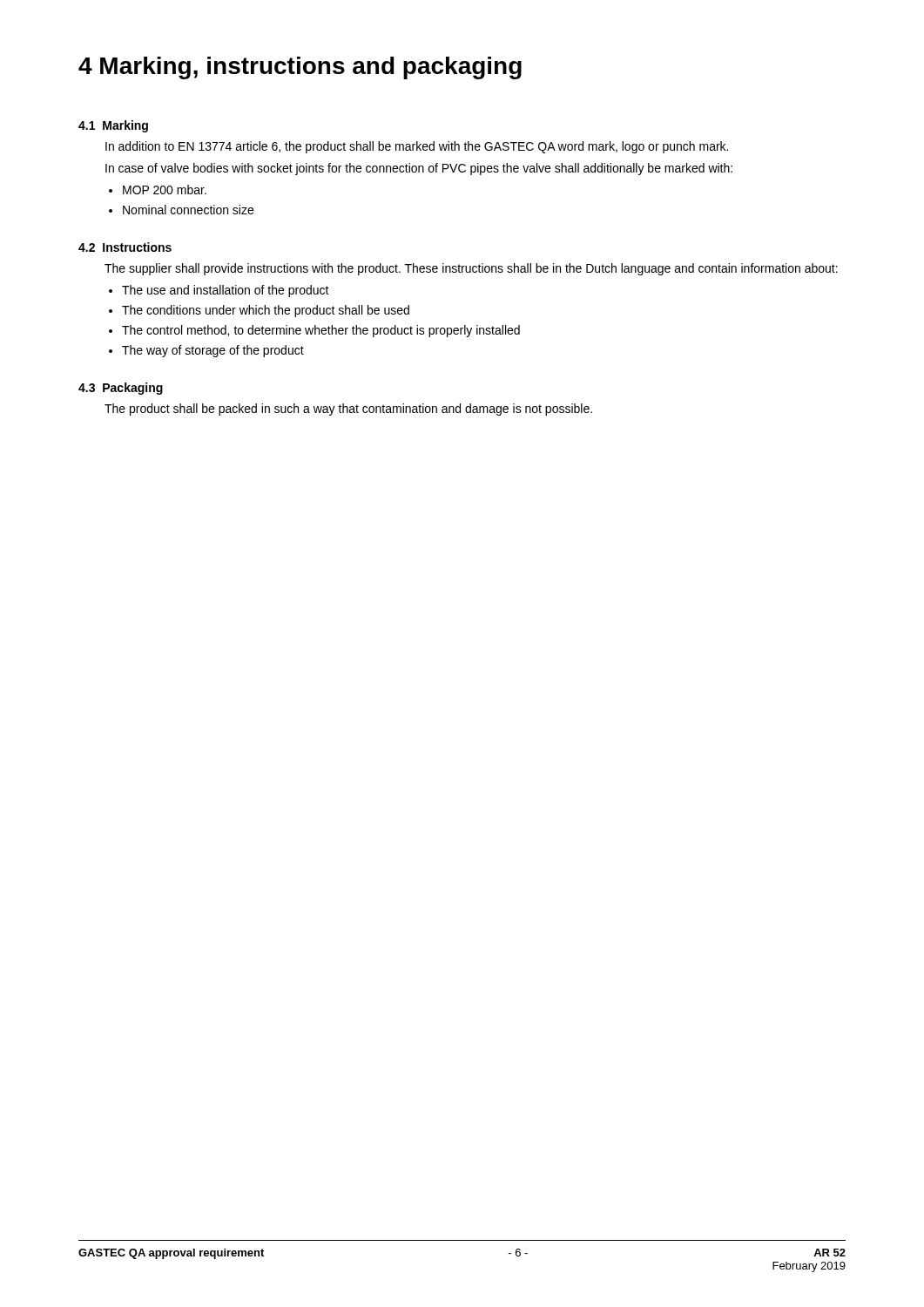Locate the list item that says "The way of storage of the product"
Viewport: 924px width, 1307px height.
213,350
